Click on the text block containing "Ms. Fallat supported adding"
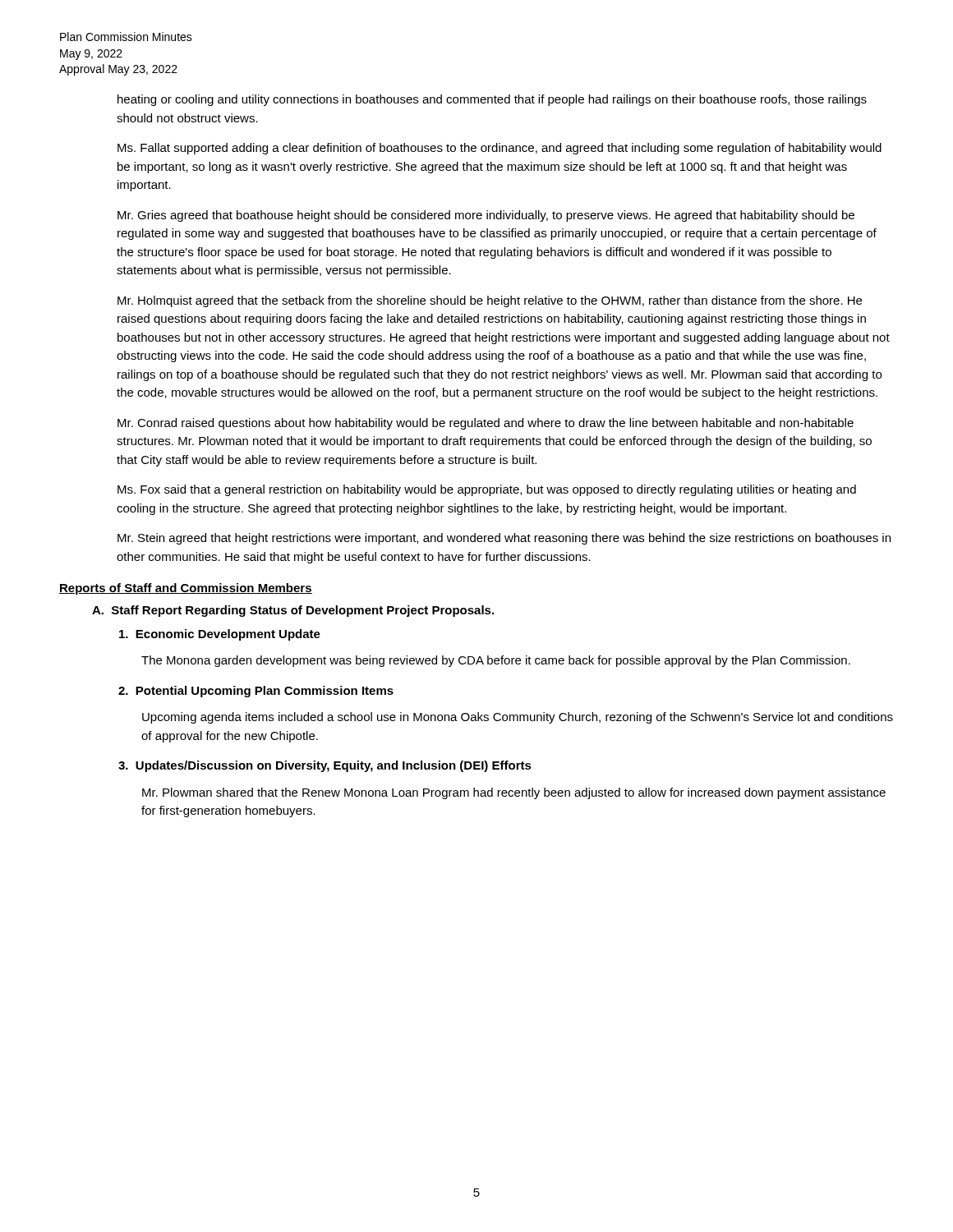The width and height of the screenshot is (953, 1232). pos(499,166)
